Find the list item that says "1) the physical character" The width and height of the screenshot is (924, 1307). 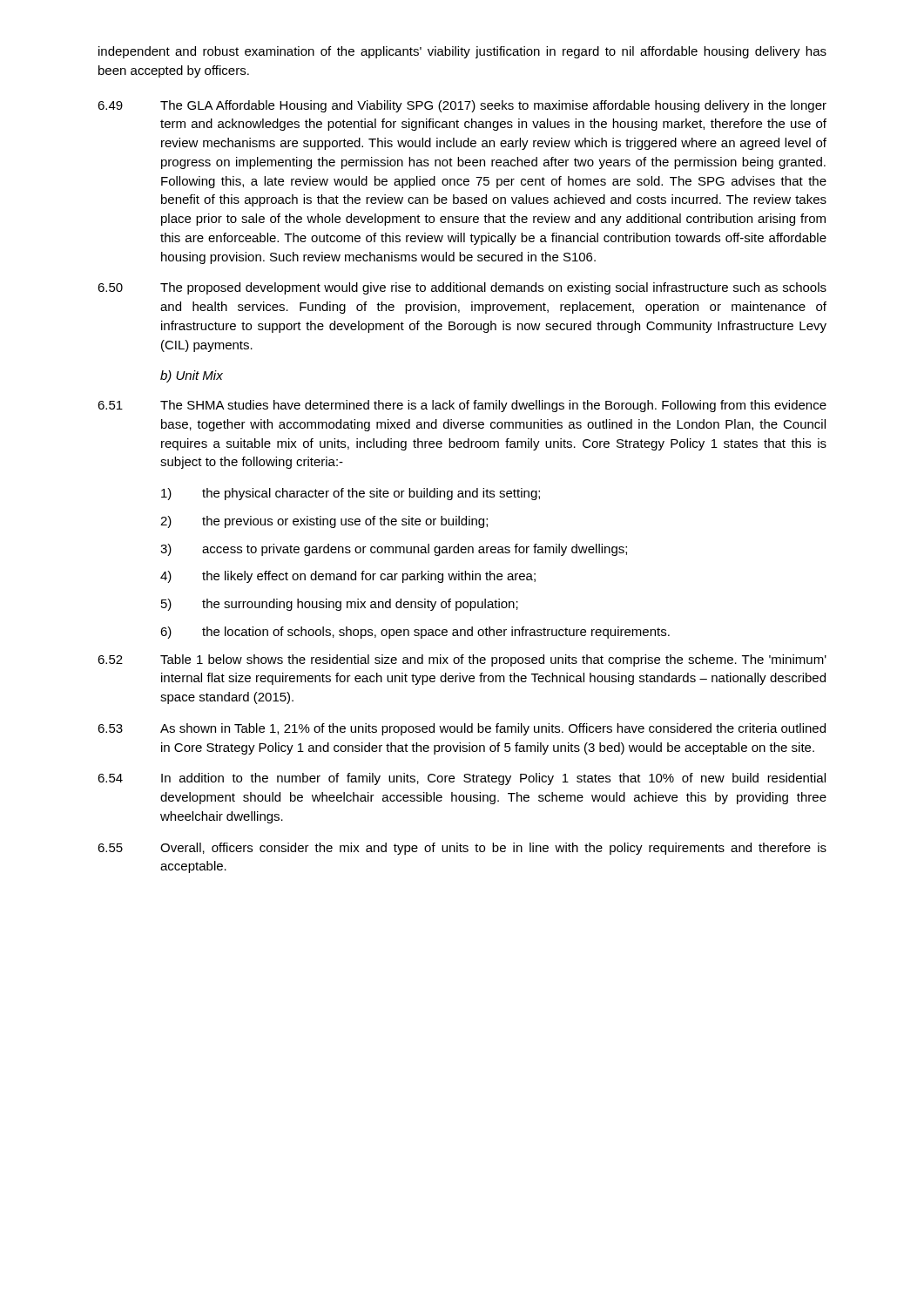tap(493, 493)
